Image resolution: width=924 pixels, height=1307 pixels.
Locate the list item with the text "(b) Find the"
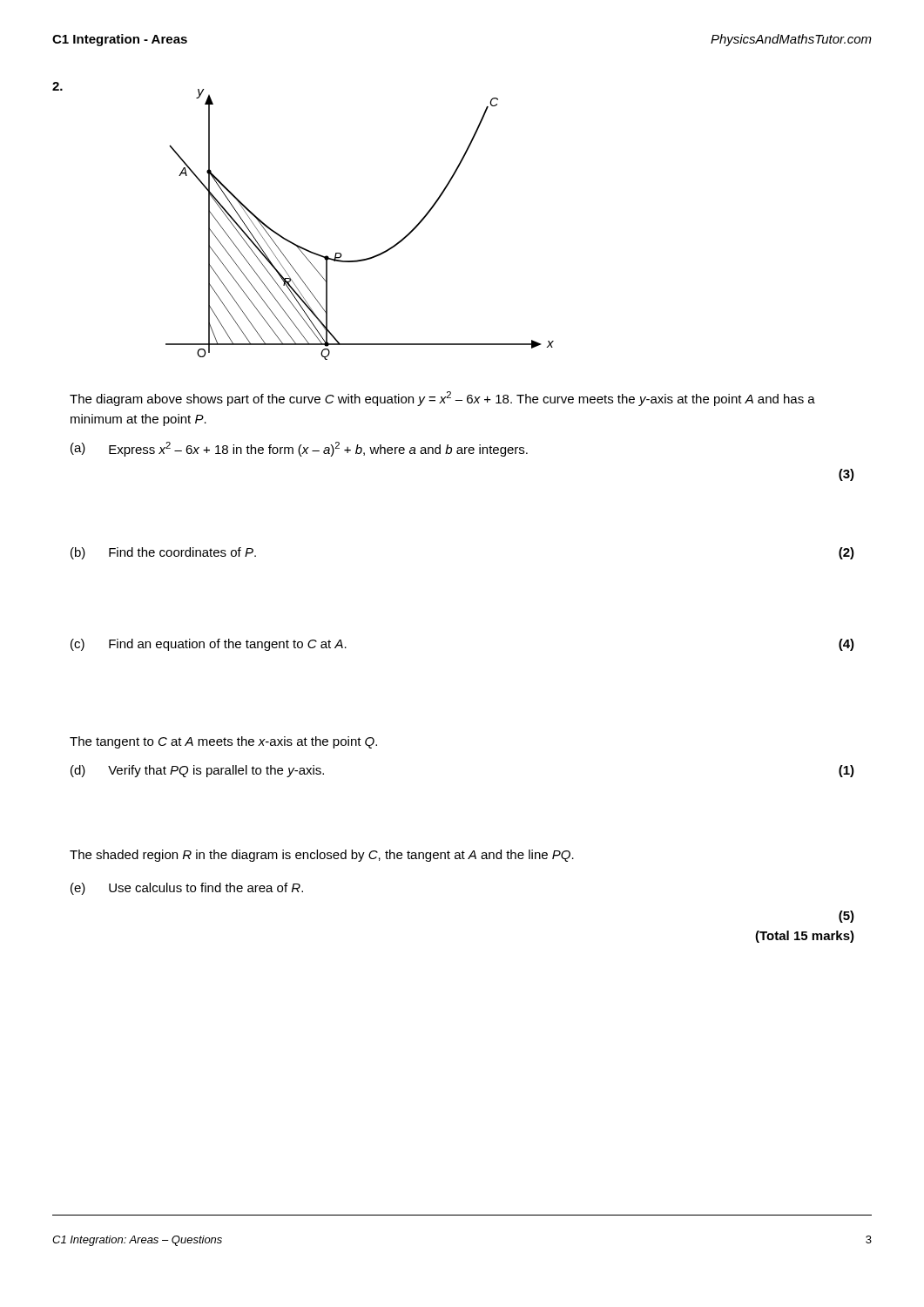(x=163, y=552)
